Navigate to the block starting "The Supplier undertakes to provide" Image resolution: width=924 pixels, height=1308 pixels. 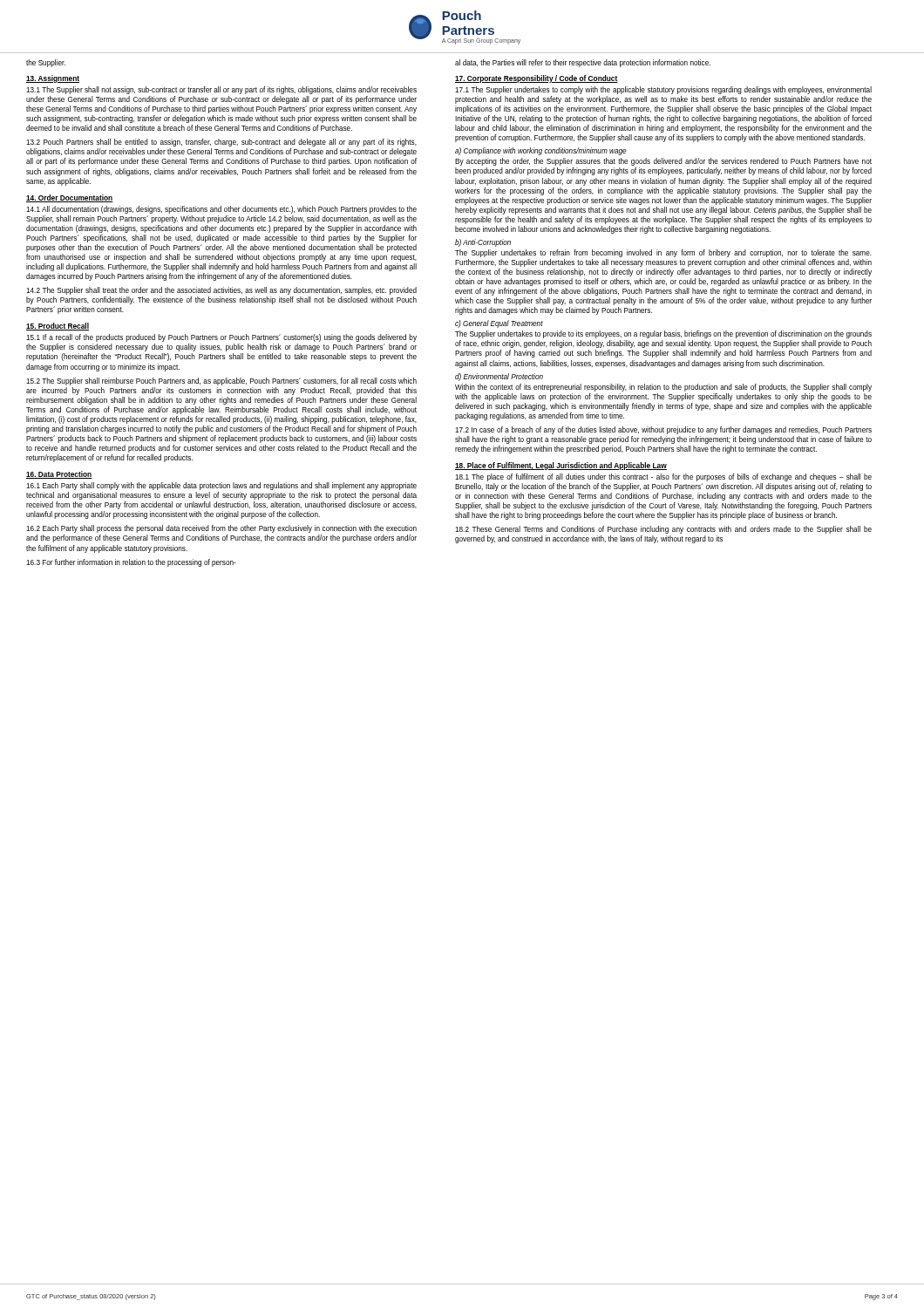pyautogui.click(x=663, y=349)
